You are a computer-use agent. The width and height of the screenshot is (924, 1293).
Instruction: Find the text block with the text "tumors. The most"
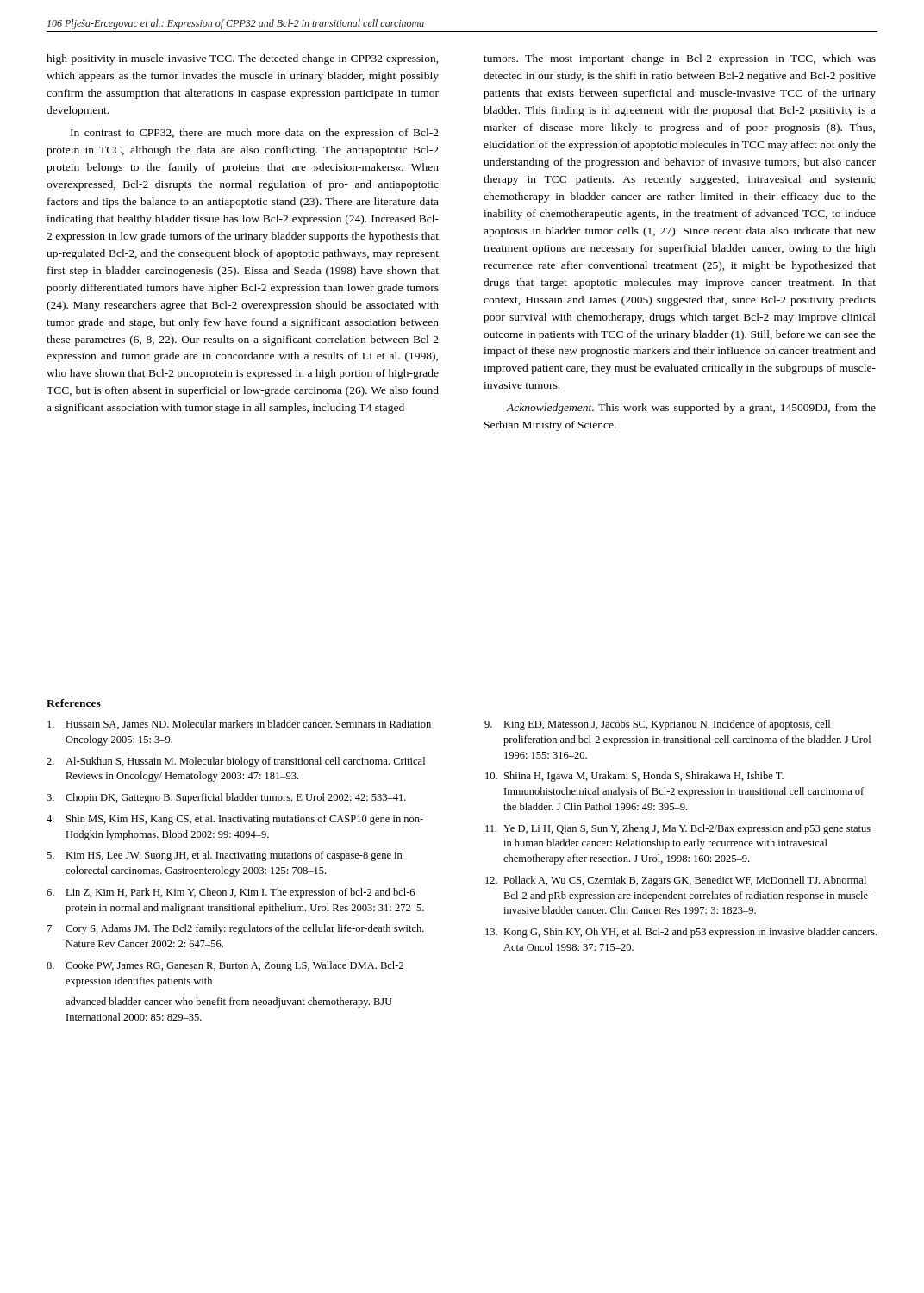(680, 242)
